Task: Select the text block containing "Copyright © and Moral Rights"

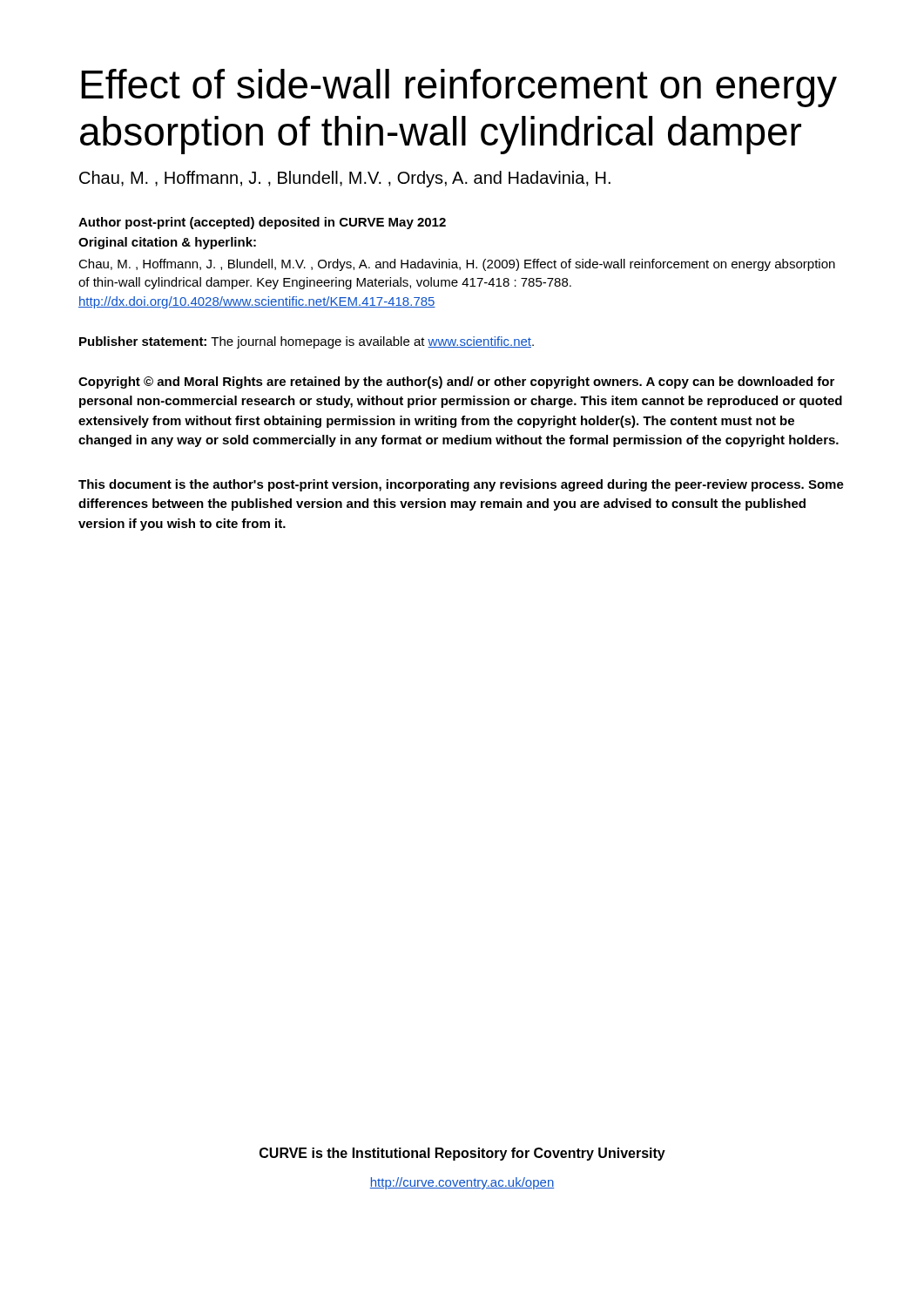Action: tap(462, 411)
